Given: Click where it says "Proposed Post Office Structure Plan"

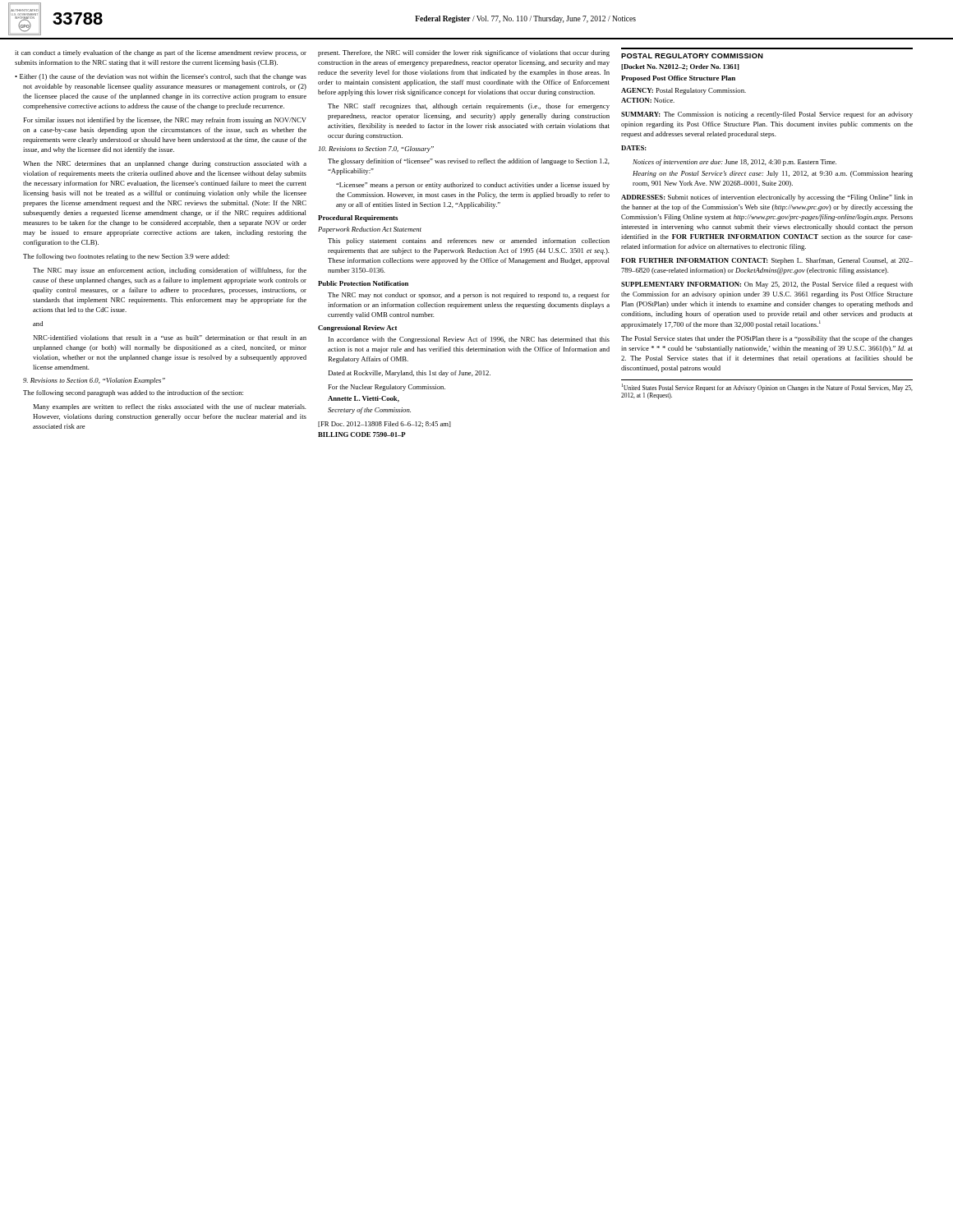Looking at the screenshot, I should click(x=678, y=78).
